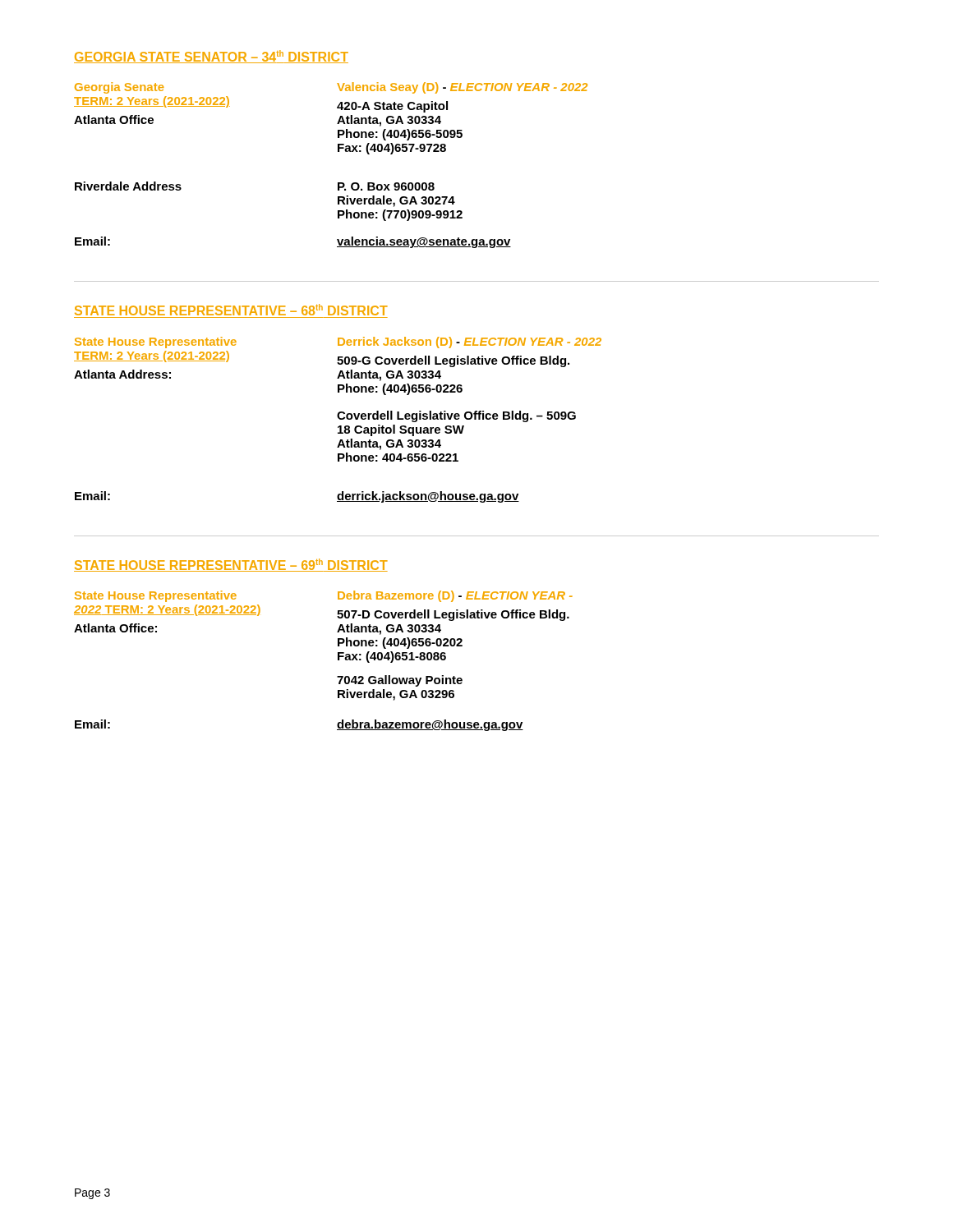The width and height of the screenshot is (953, 1232).
Task: Click on the text block that says "State House Representative TERM: 2"
Action: pos(476,399)
